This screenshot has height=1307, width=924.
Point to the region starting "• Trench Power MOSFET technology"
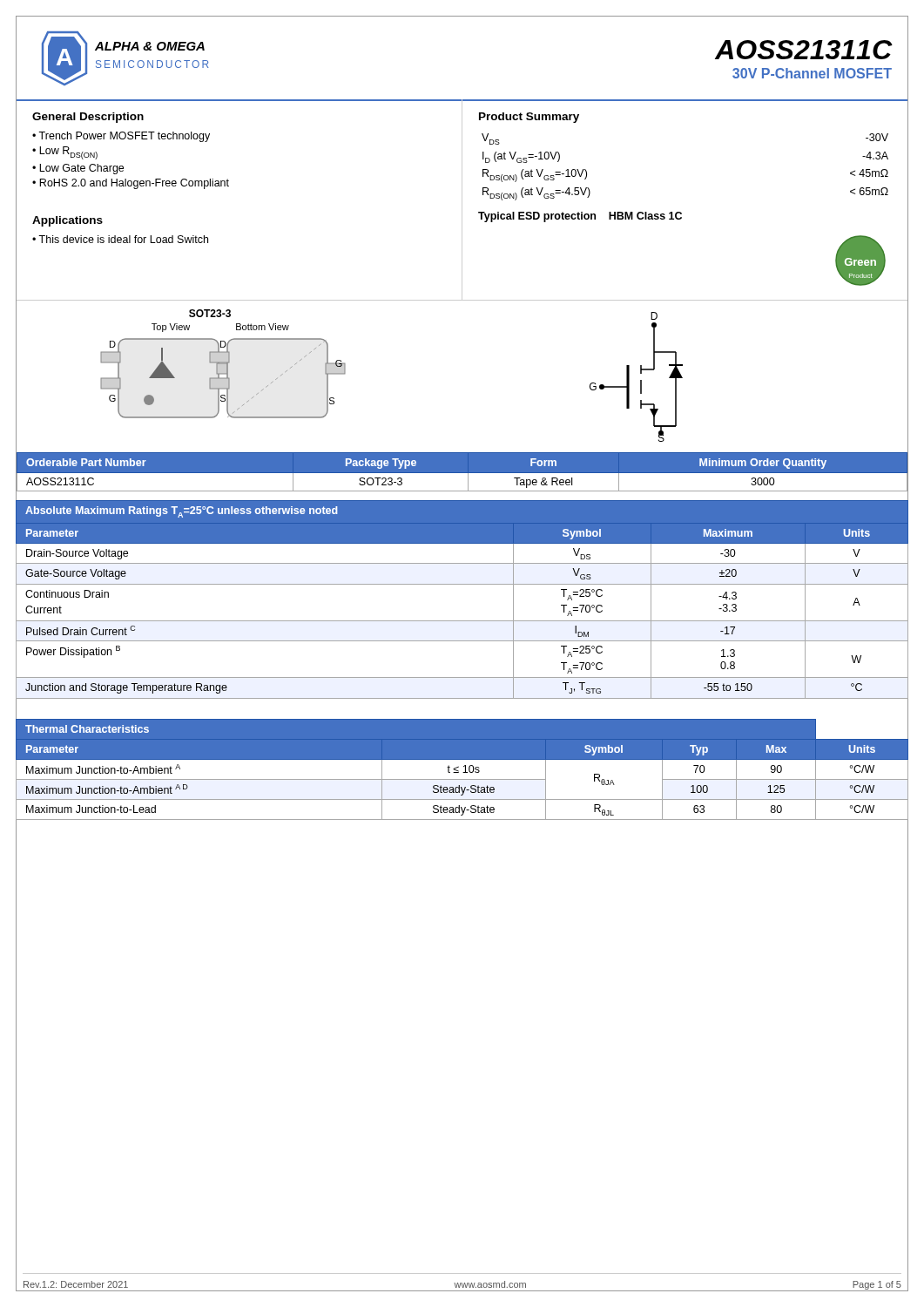[x=121, y=136]
